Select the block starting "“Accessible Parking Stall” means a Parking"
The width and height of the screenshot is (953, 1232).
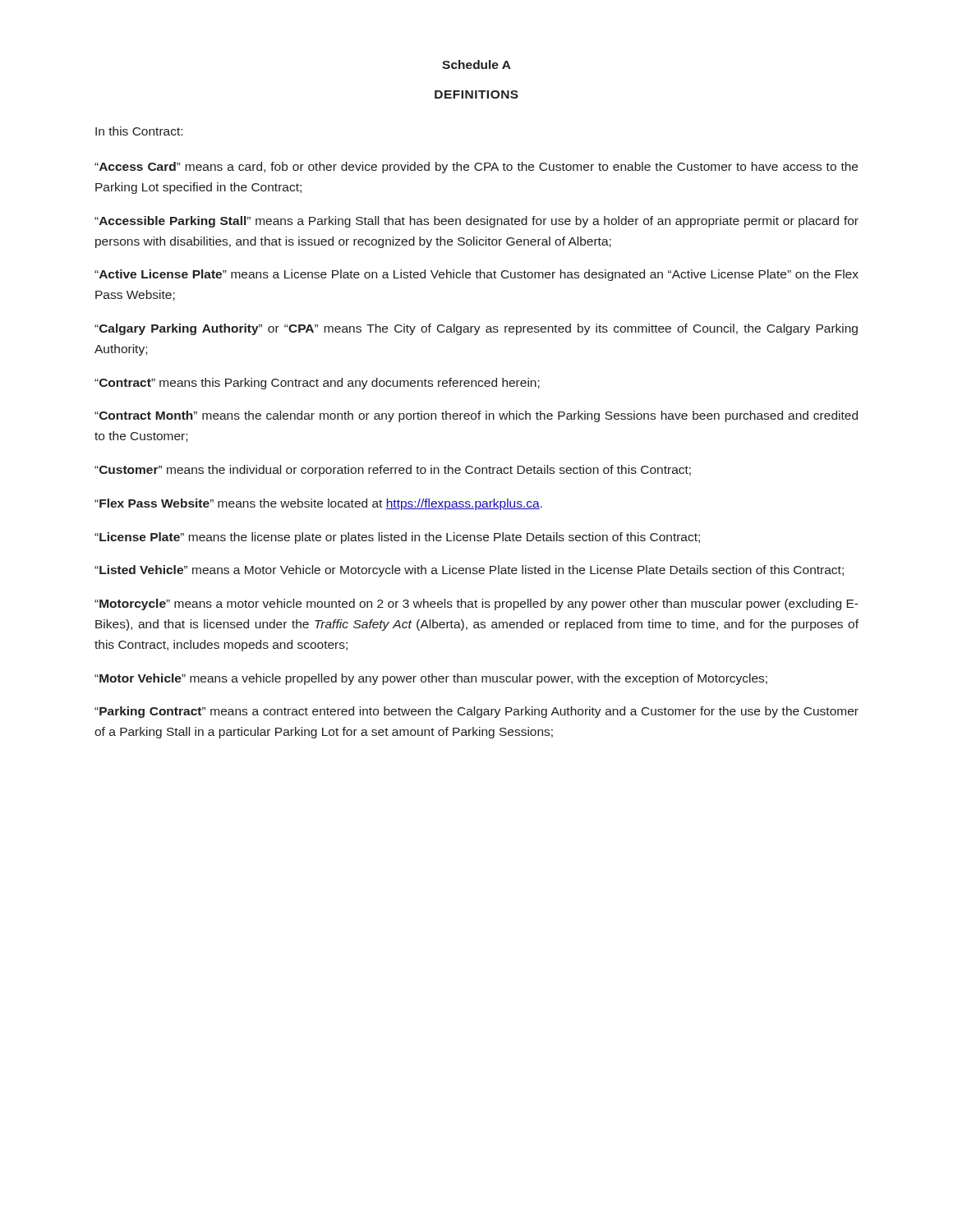476,231
